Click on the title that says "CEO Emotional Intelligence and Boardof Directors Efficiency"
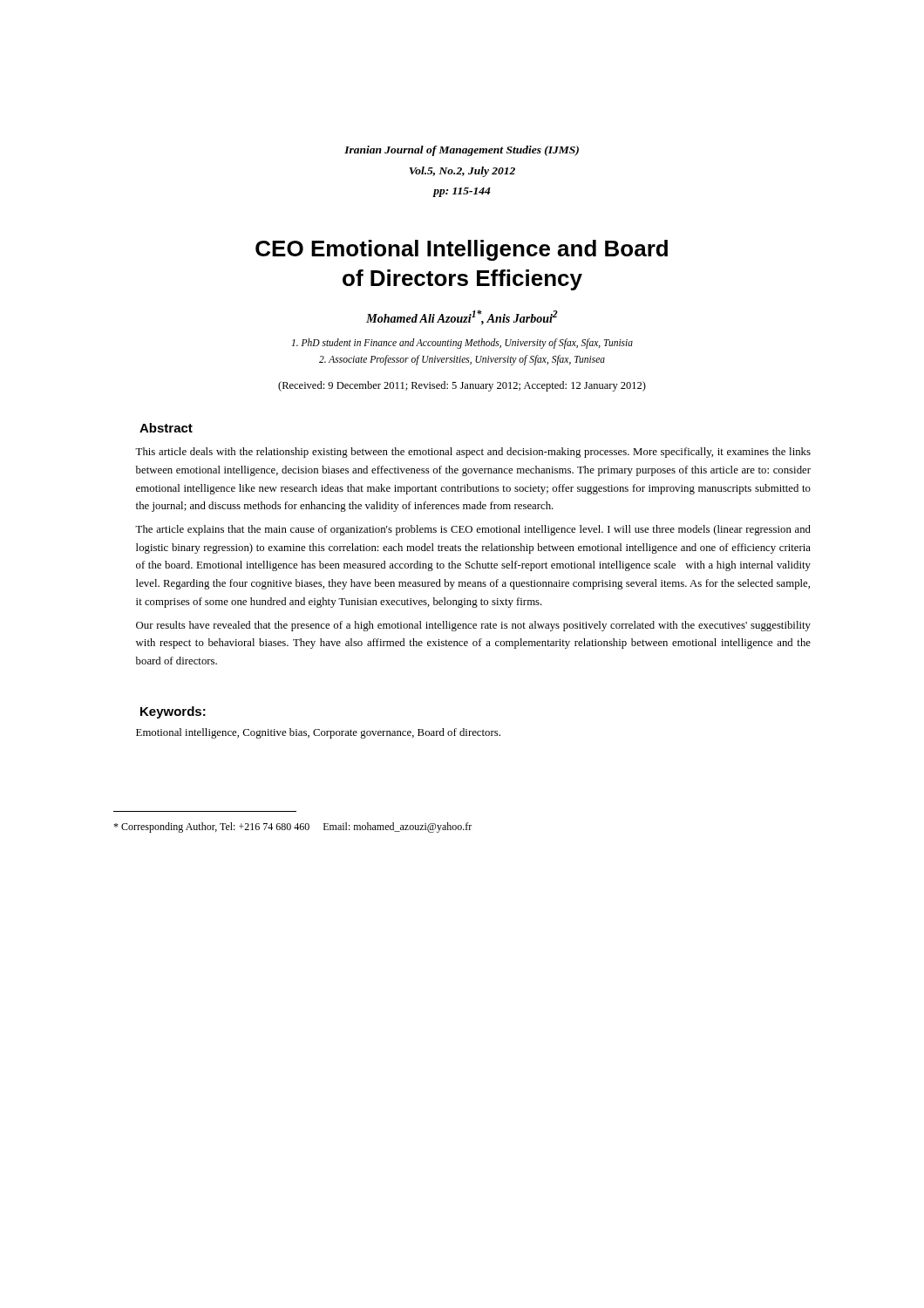This screenshot has height=1308, width=924. coord(462,263)
